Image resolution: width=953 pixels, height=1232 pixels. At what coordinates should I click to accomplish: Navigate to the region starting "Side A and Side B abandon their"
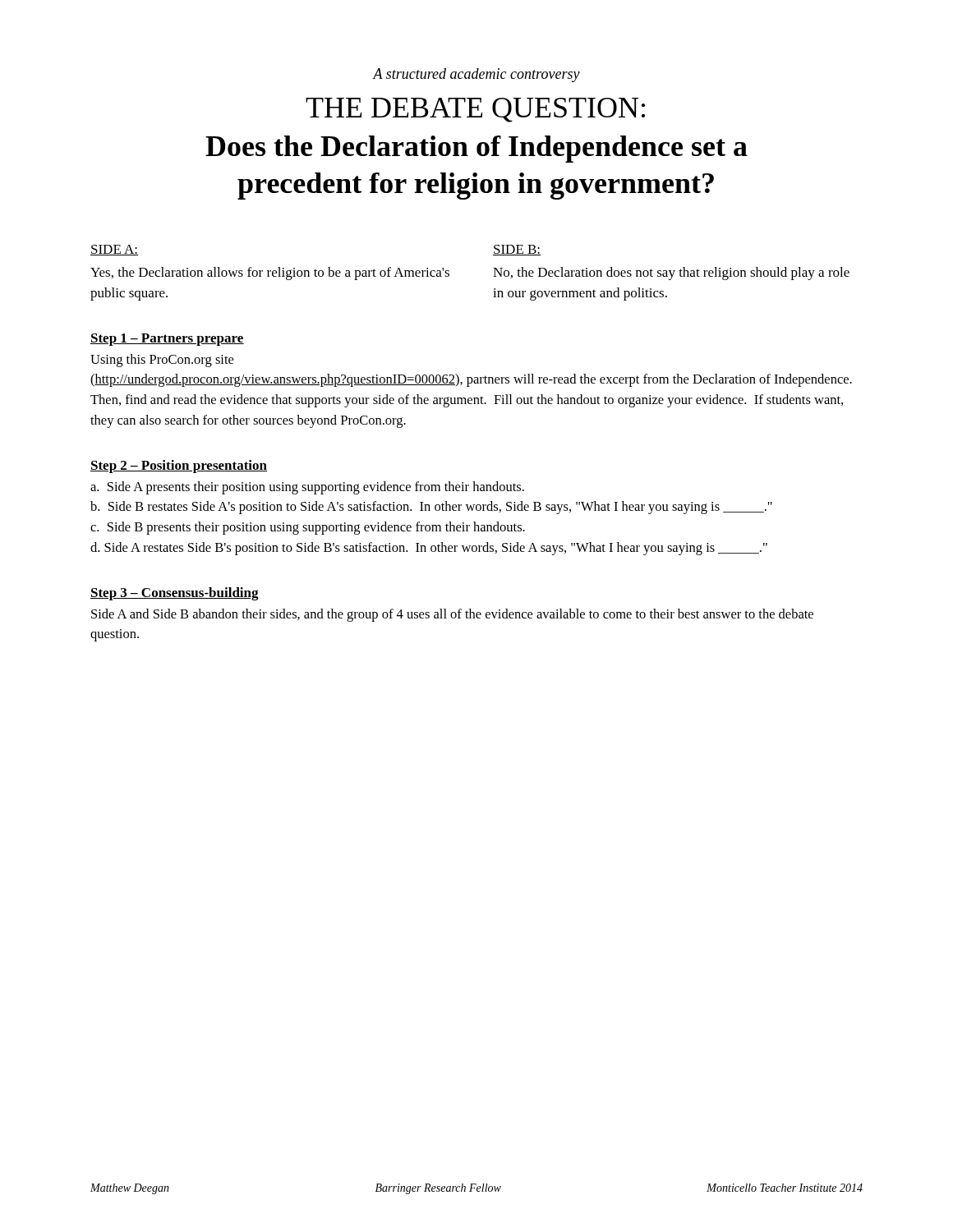pos(452,624)
